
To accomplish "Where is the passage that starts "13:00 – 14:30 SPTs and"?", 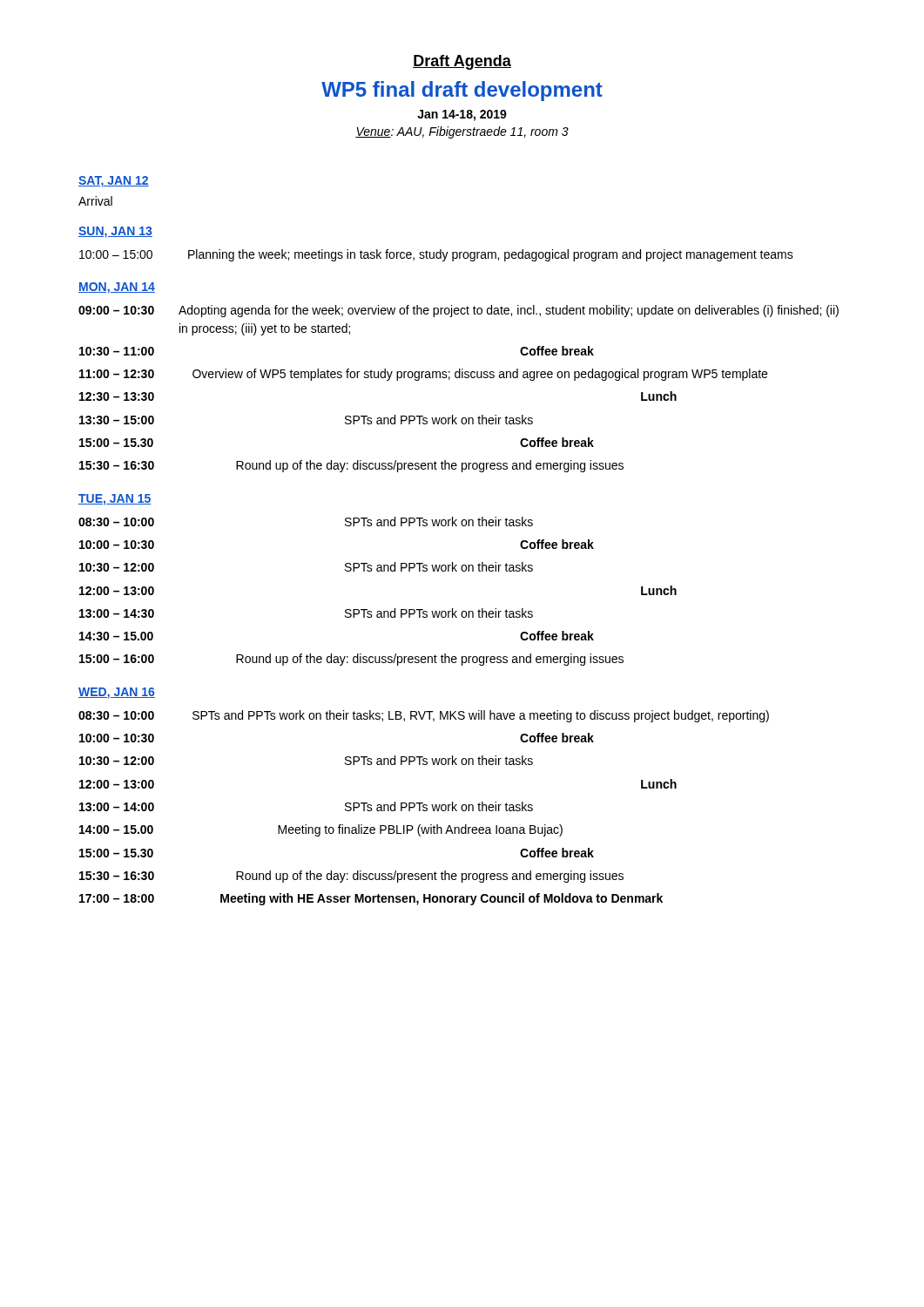I will click(x=462, y=613).
